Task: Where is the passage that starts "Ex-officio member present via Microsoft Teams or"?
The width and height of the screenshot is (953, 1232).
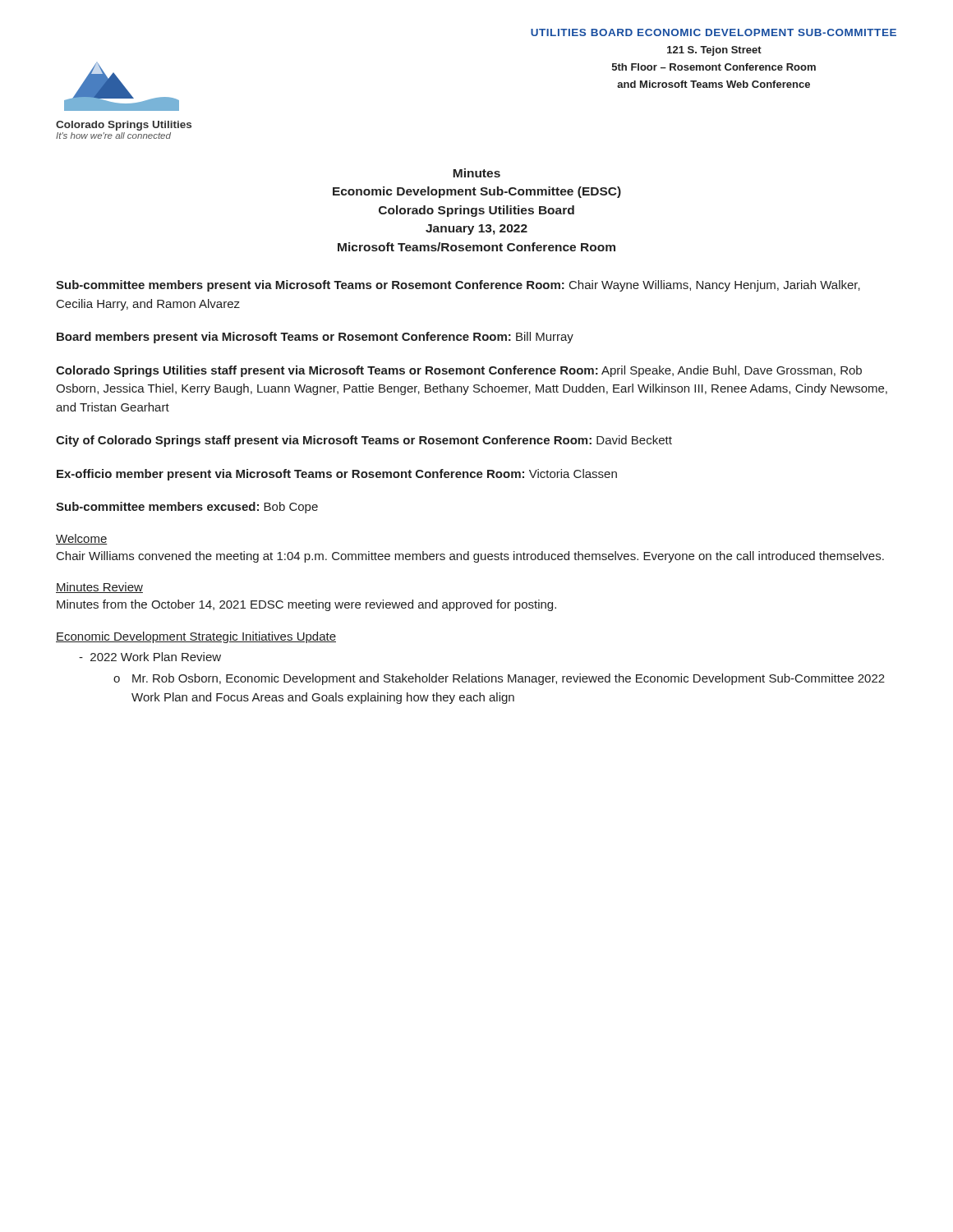Action: [337, 473]
